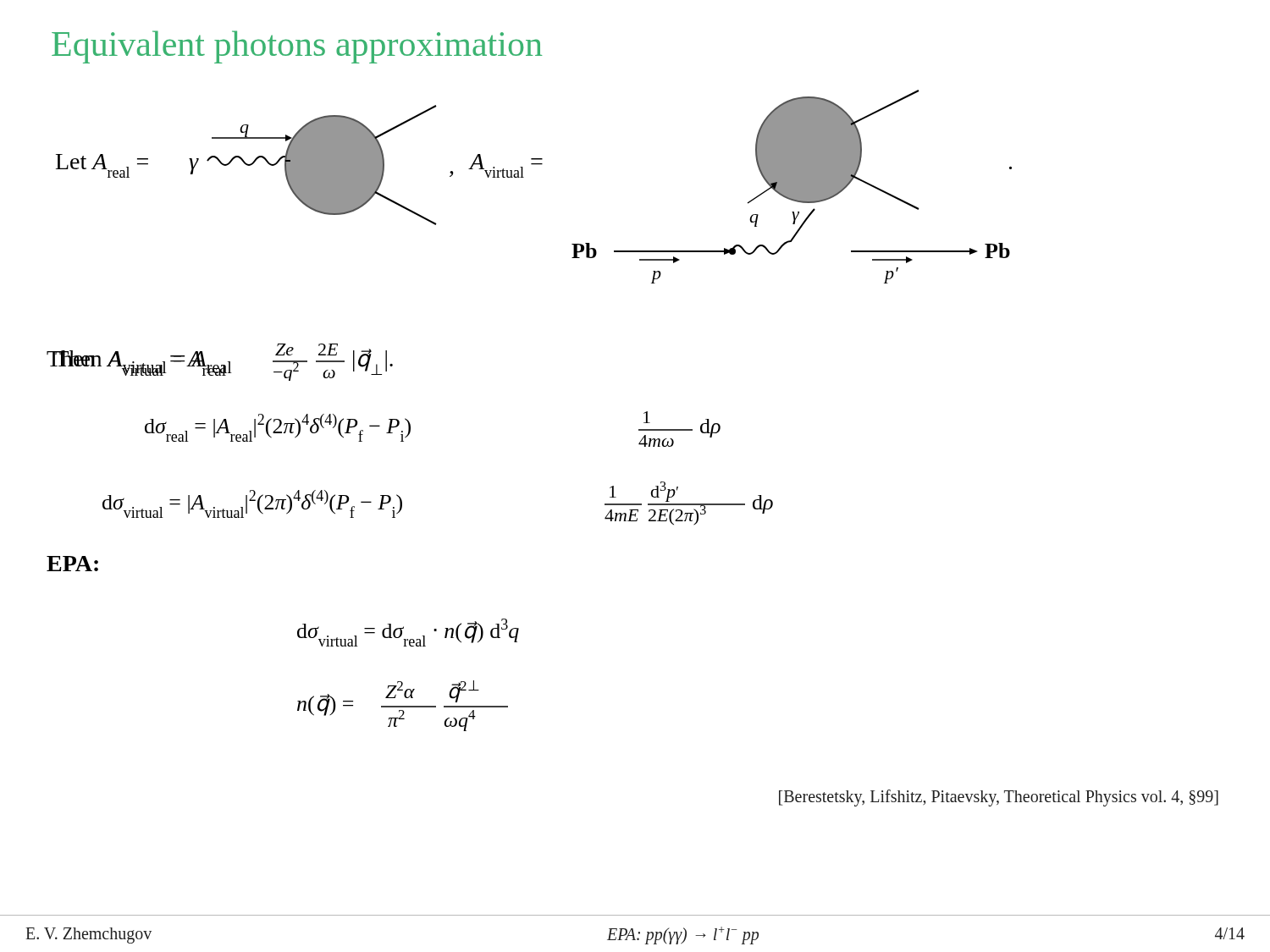The image size is (1270, 952).
Task: Click on the engineering diagram
Action: [x=639, y=199]
